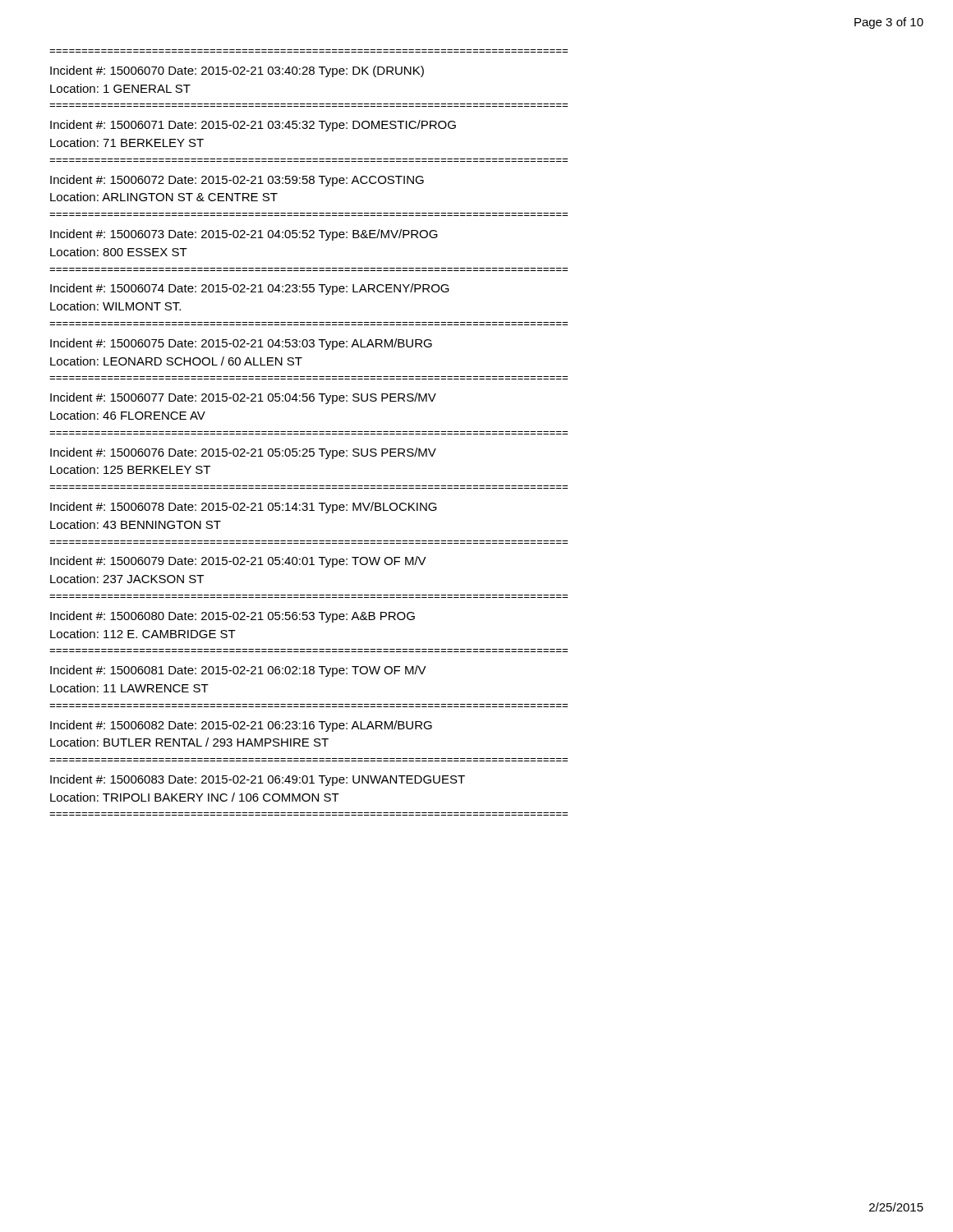The image size is (953, 1232).
Task: Select the passage starting "Incident #: 15006074 Date: 2015-02-21 04:23:55 Type: LARCENY/PROG"
Action: [x=250, y=297]
